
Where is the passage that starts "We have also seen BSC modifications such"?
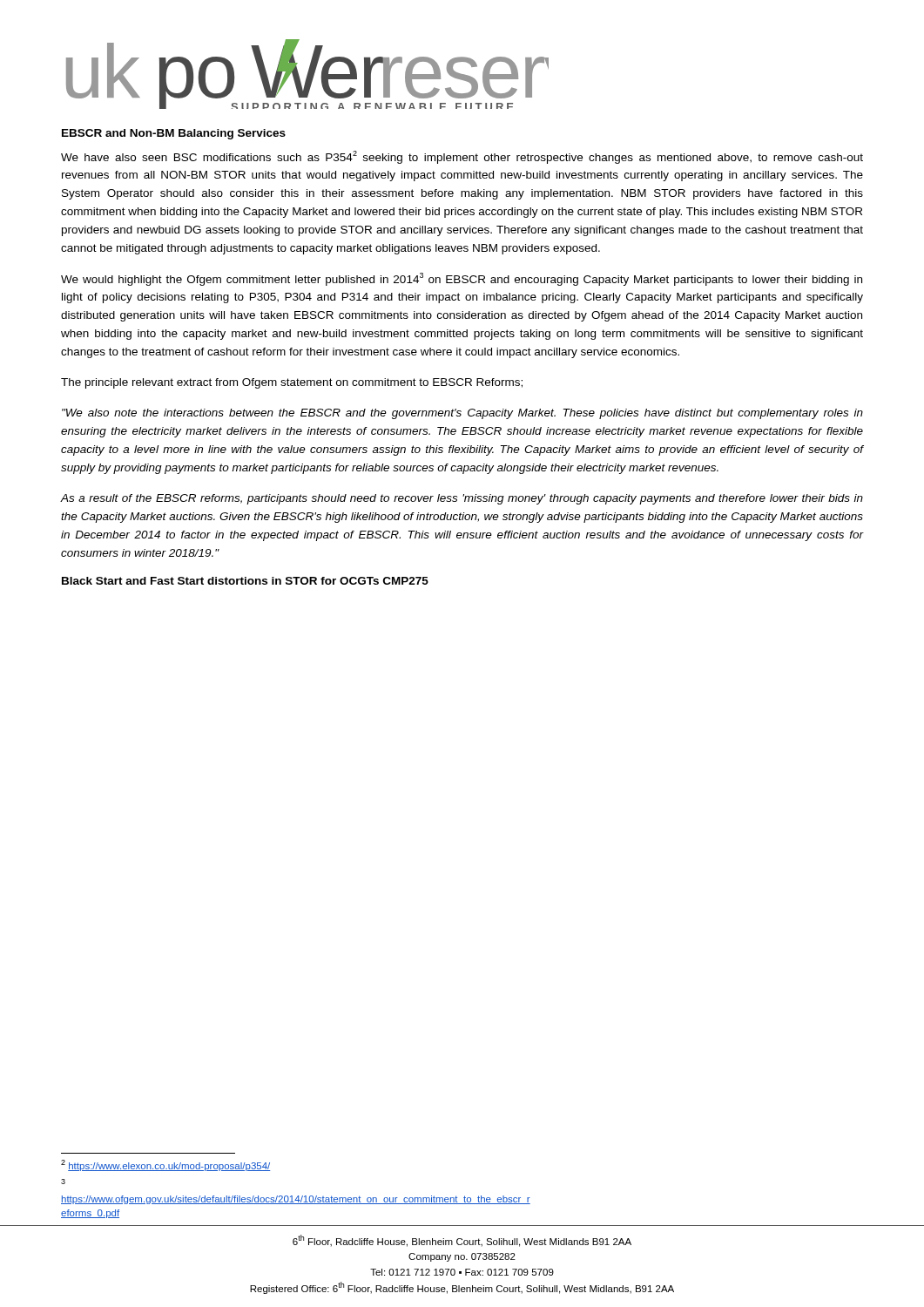[462, 202]
